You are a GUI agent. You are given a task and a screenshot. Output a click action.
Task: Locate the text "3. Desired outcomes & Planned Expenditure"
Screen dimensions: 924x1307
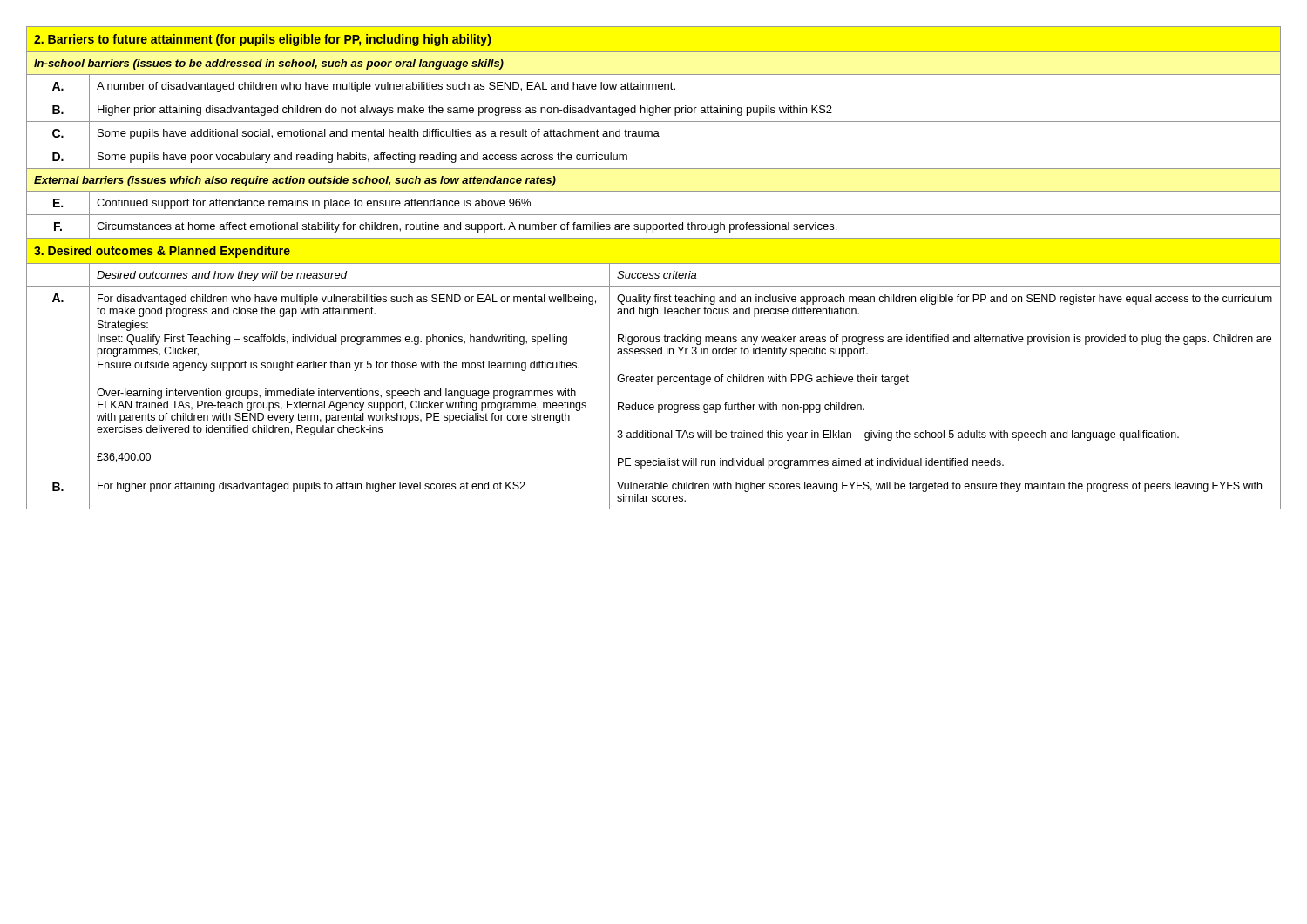[162, 251]
